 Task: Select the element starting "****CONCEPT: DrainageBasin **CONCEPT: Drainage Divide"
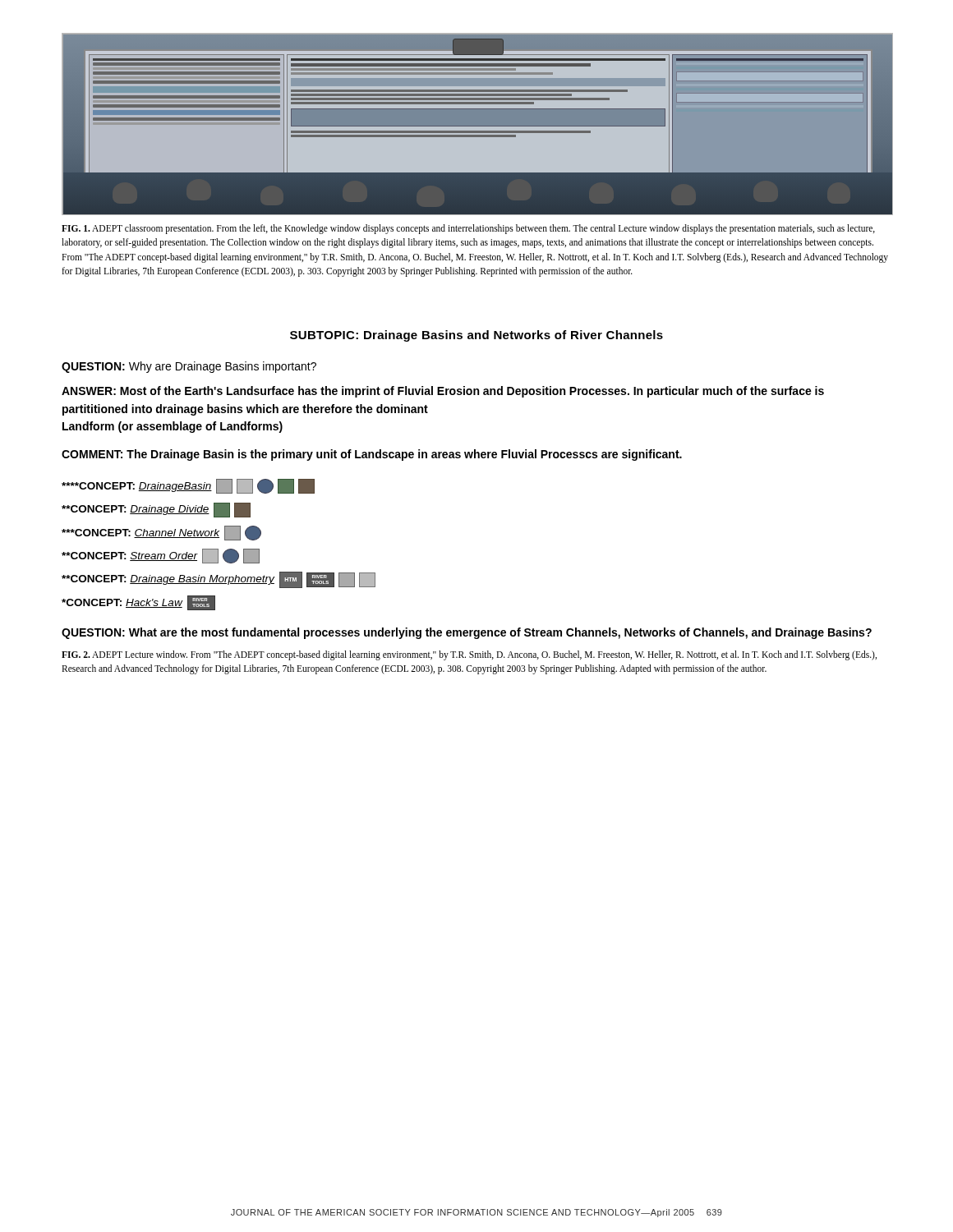pos(188,486)
